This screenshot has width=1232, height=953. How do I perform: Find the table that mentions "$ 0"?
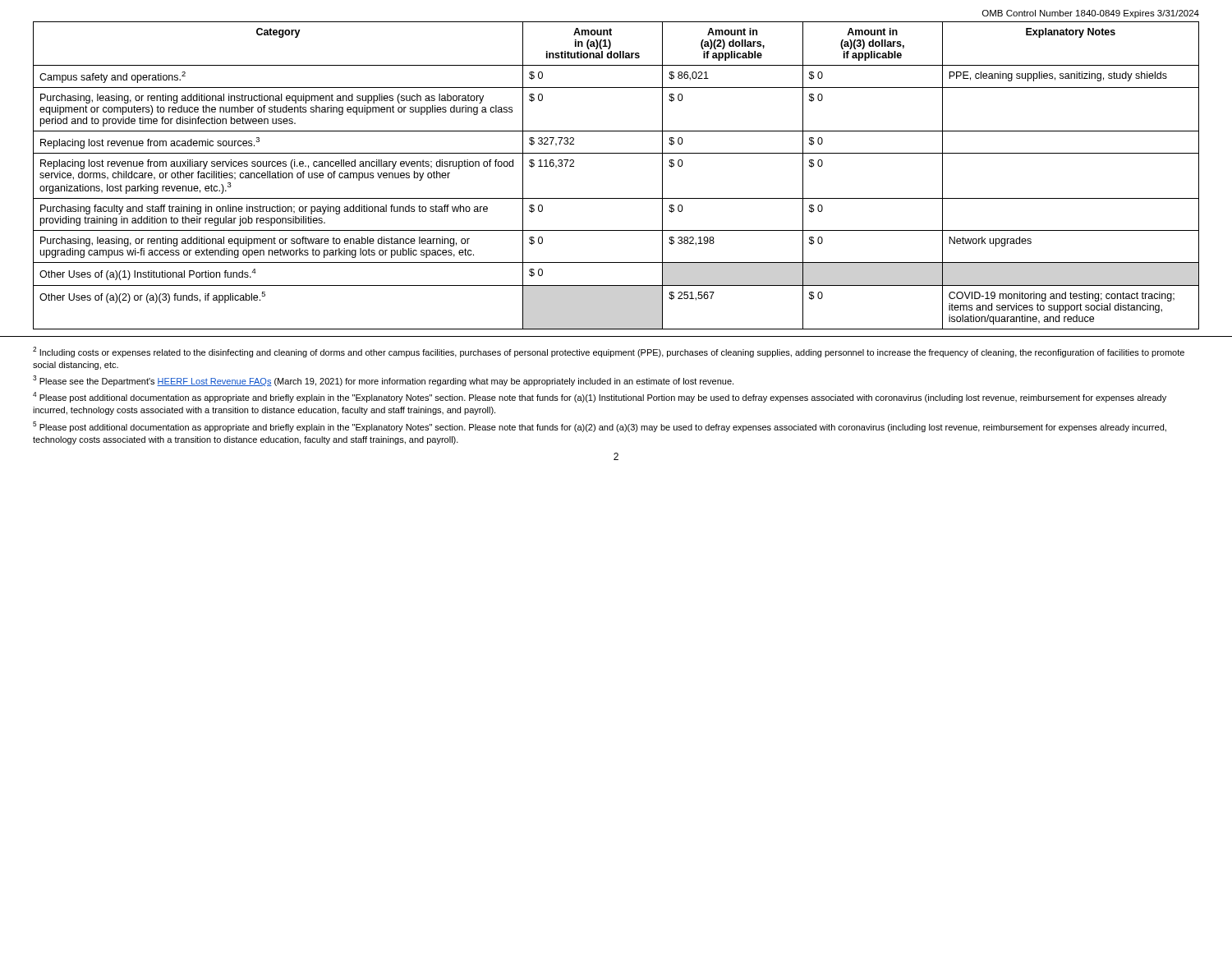(616, 175)
